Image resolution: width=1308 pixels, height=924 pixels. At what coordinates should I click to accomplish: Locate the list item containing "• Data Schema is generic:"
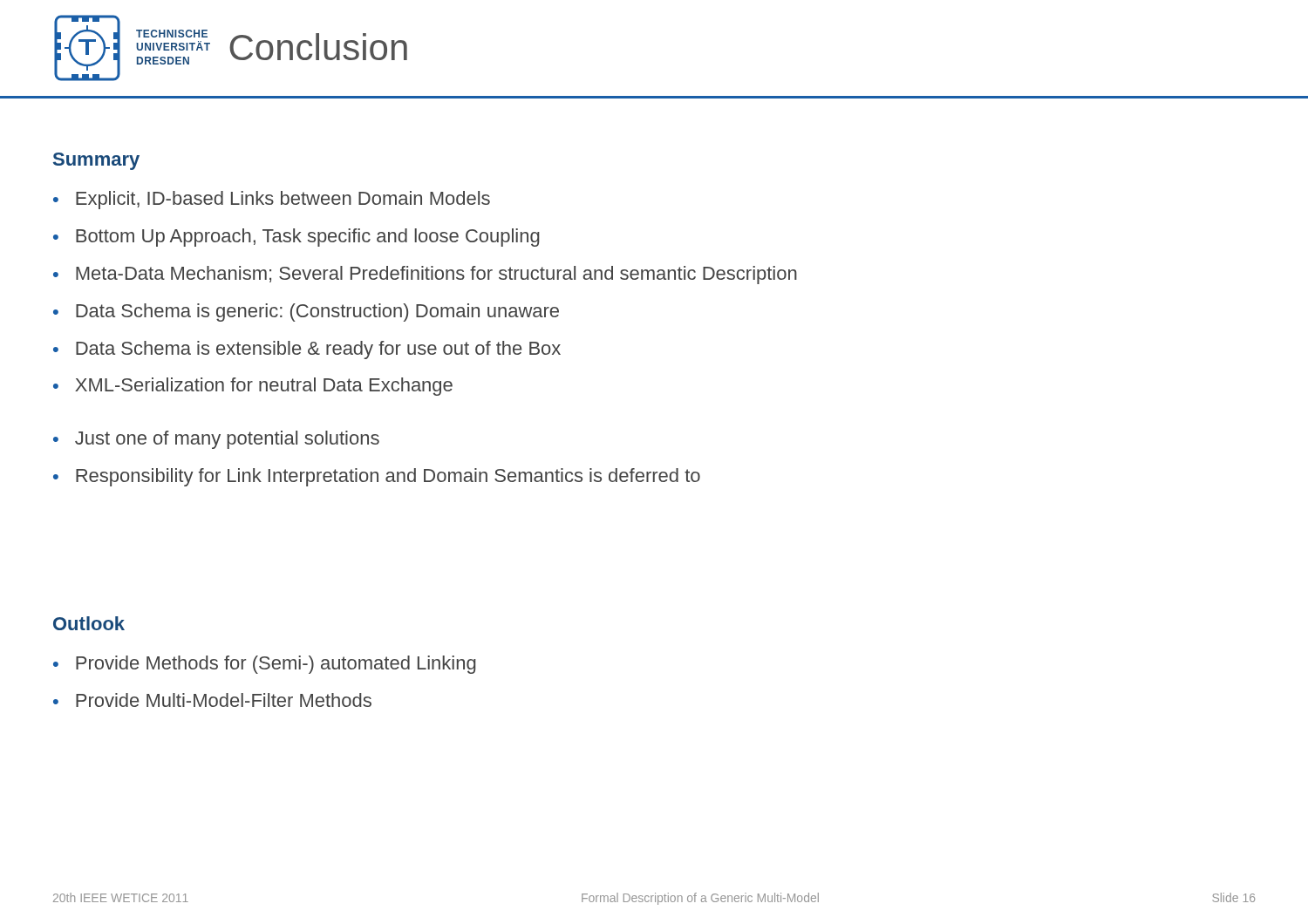click(306, 311)
